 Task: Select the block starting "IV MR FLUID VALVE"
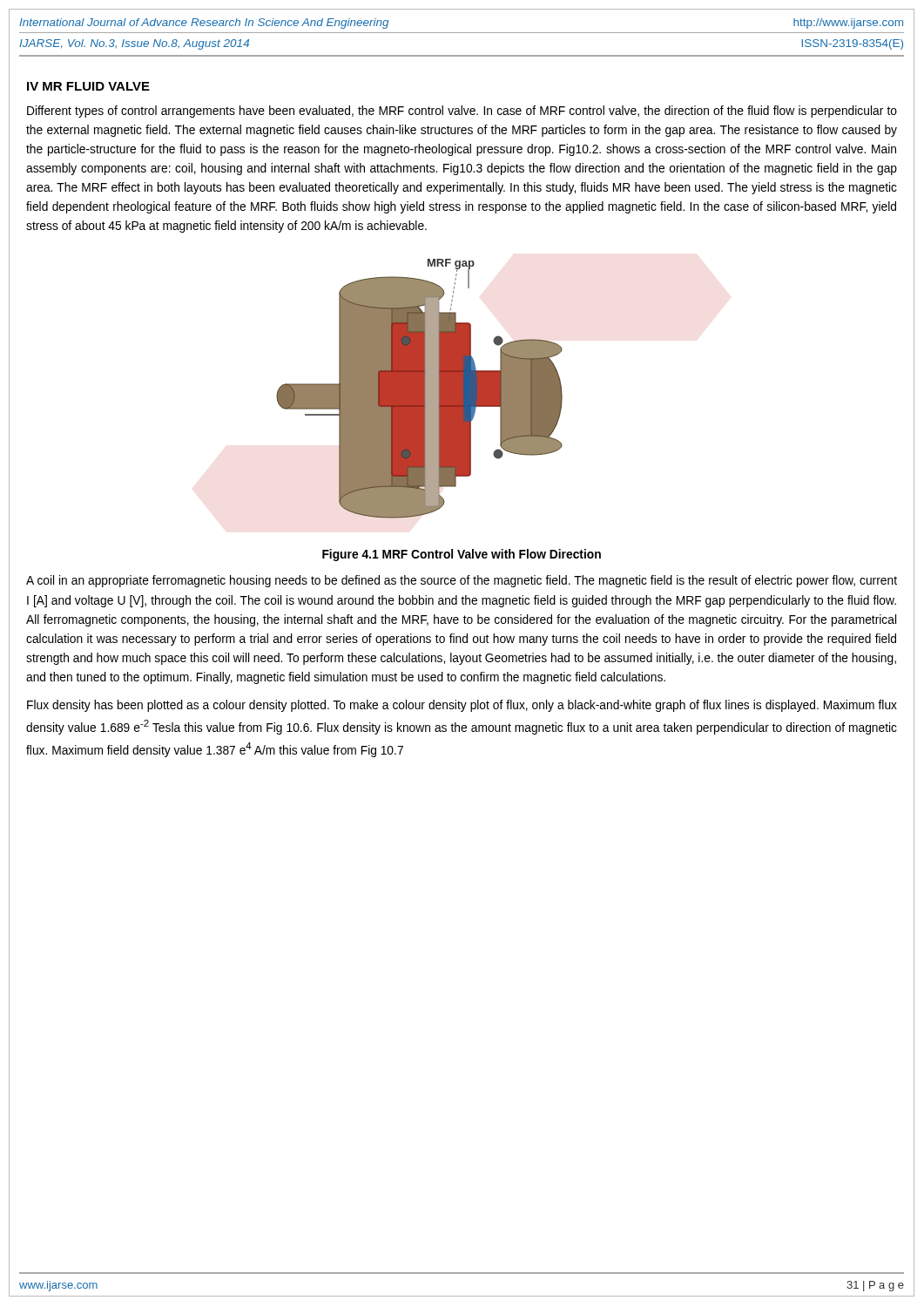coord(88,86)
